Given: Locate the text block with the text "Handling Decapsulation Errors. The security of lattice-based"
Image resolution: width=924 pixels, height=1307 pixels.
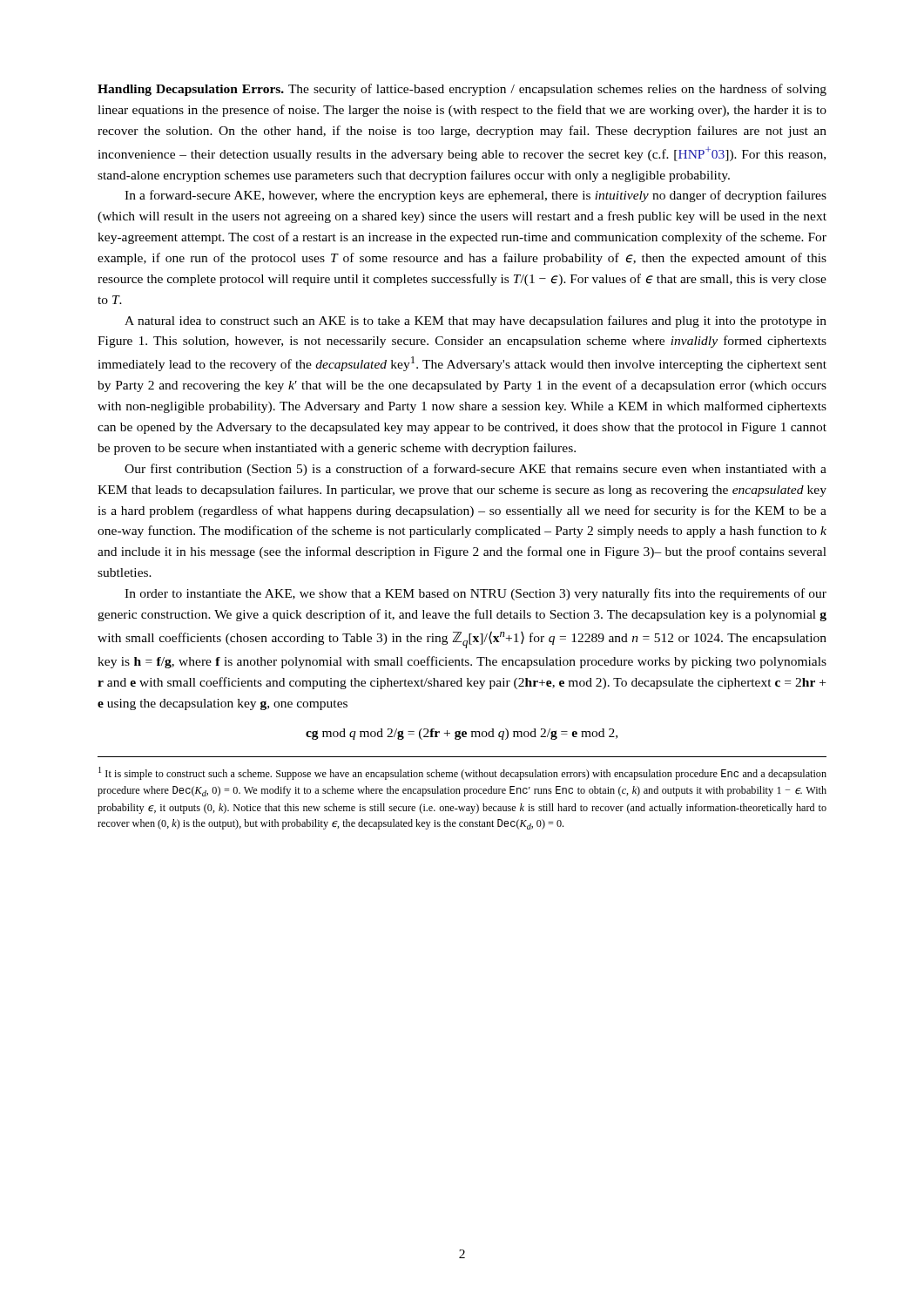Looking at the screenshot, I should pyautogui.click(x=462, y=132).
